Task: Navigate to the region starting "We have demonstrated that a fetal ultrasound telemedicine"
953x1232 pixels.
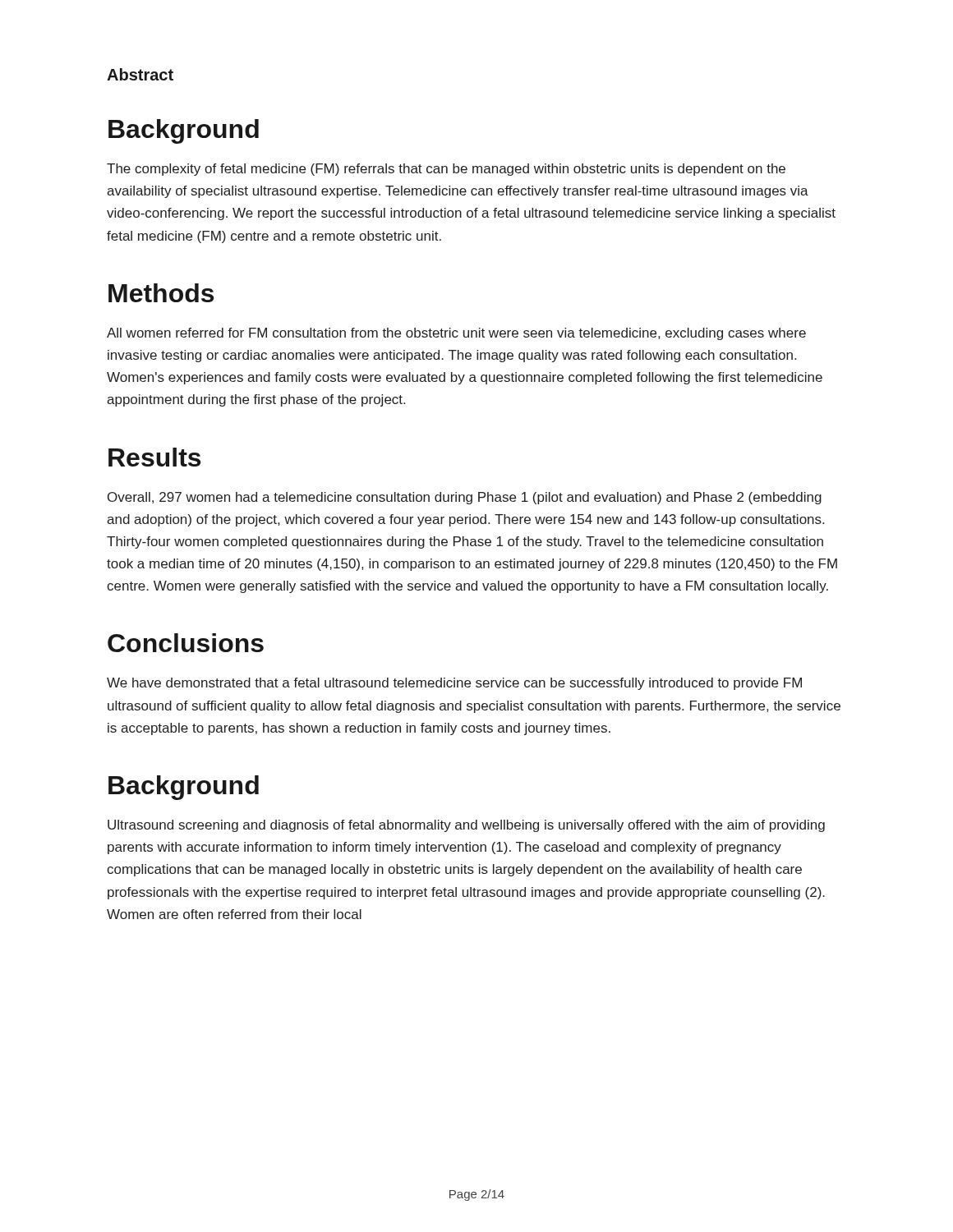Action: click(474, 706)
